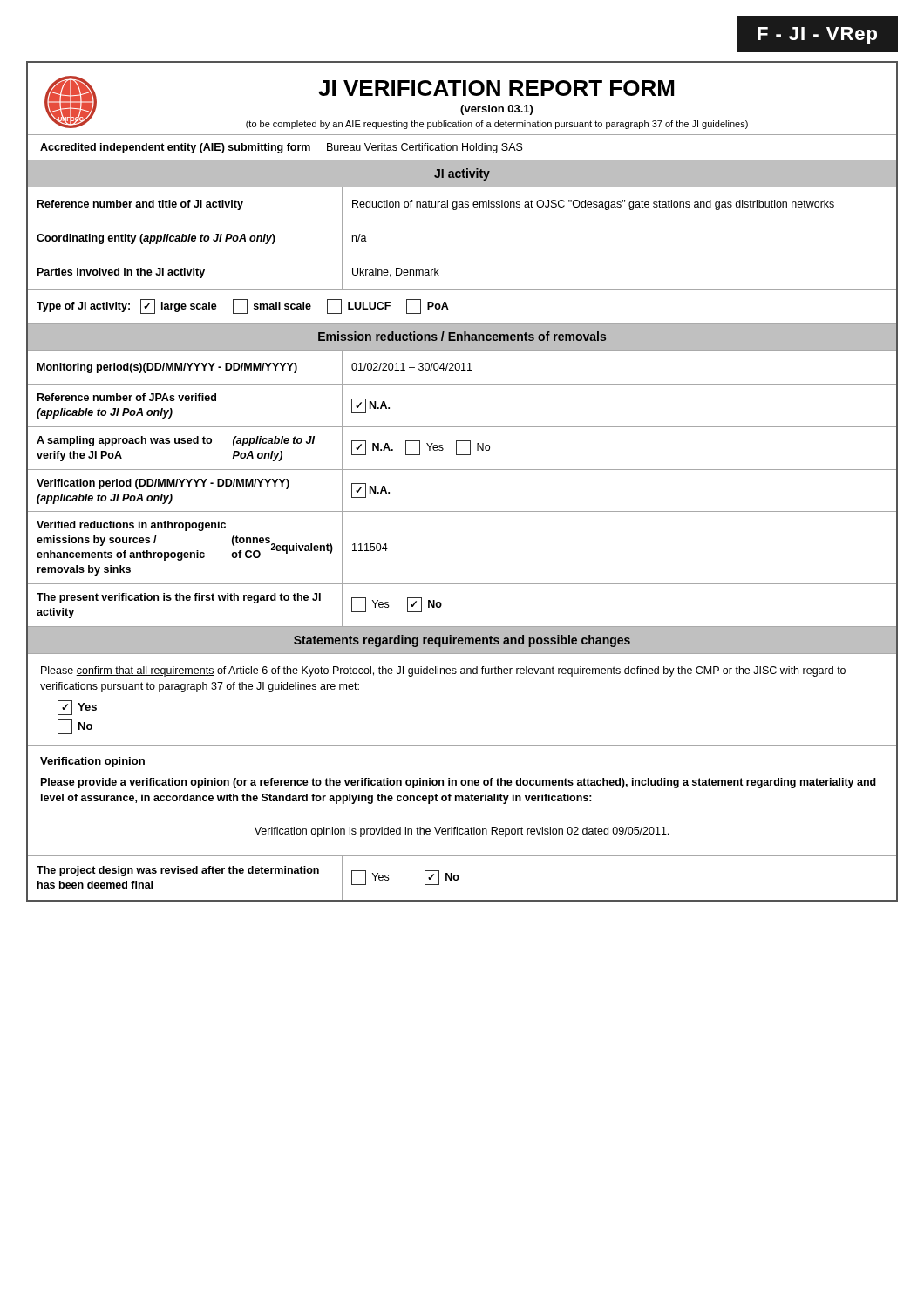Locate the block of text that opens with "Verification opinion Please provide a verification opinion"

[x=462, y=800]
